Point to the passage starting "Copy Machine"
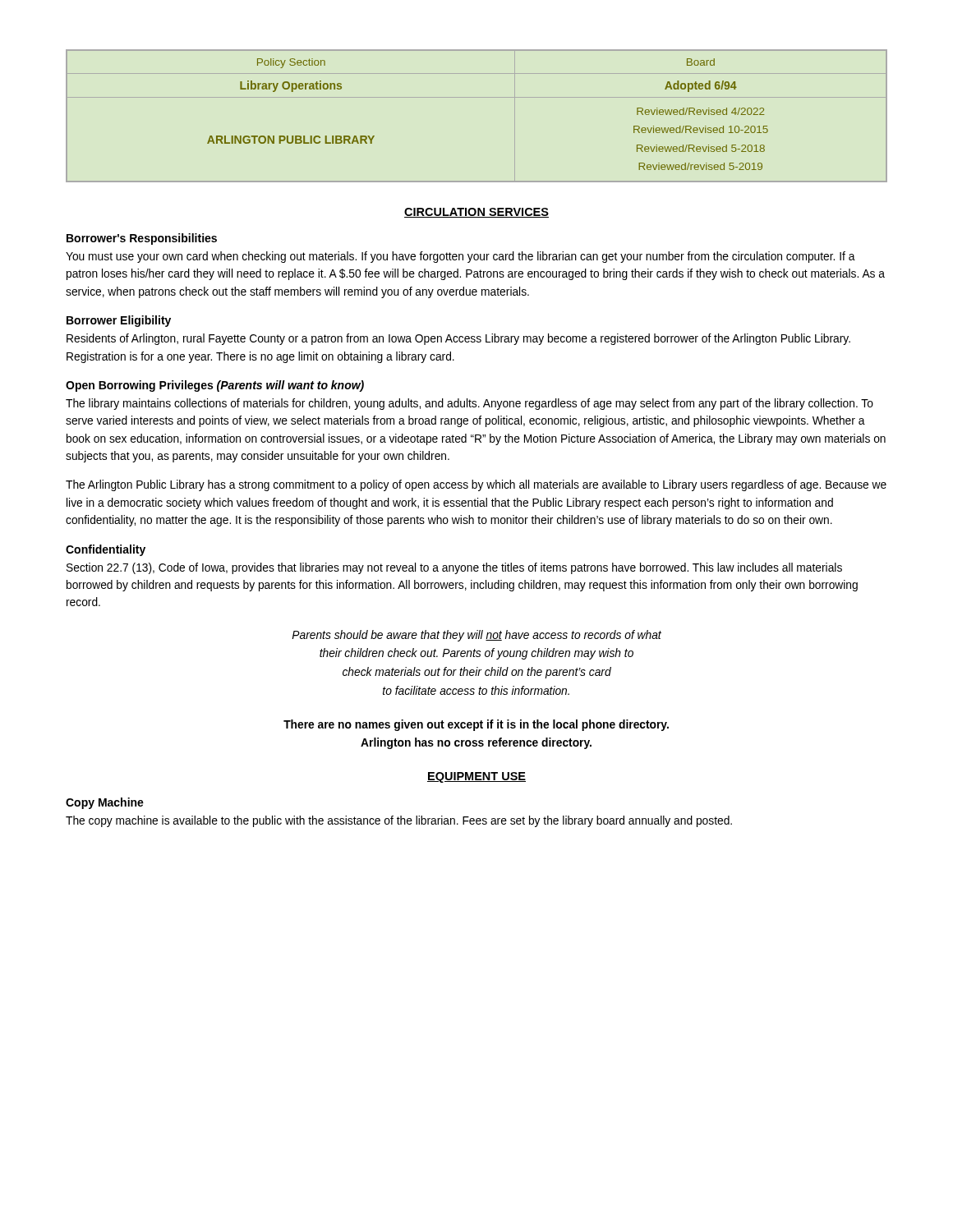 105,803
